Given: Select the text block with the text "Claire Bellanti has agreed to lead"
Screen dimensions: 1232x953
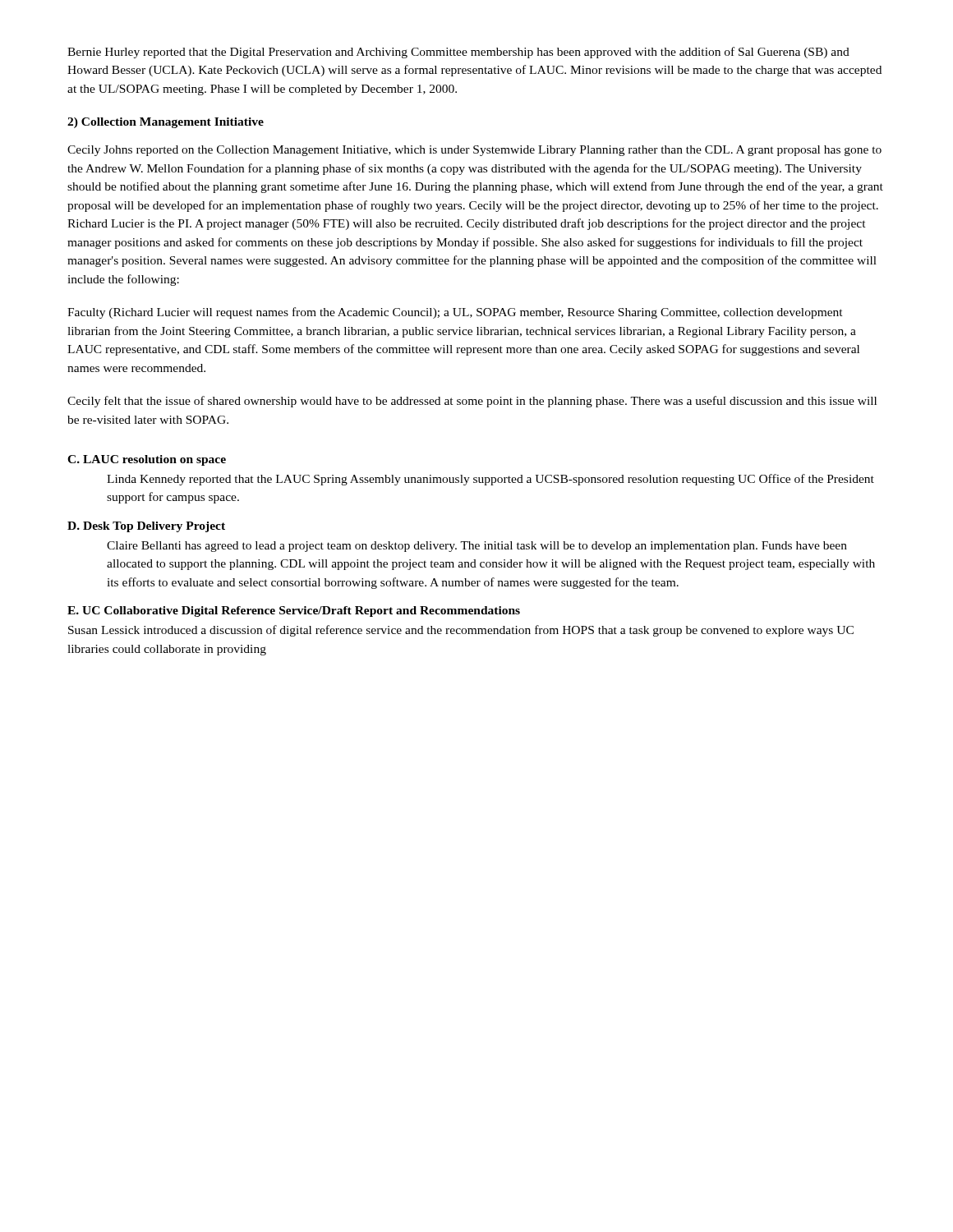Looking at the screenshot, I should pos(491,563).
